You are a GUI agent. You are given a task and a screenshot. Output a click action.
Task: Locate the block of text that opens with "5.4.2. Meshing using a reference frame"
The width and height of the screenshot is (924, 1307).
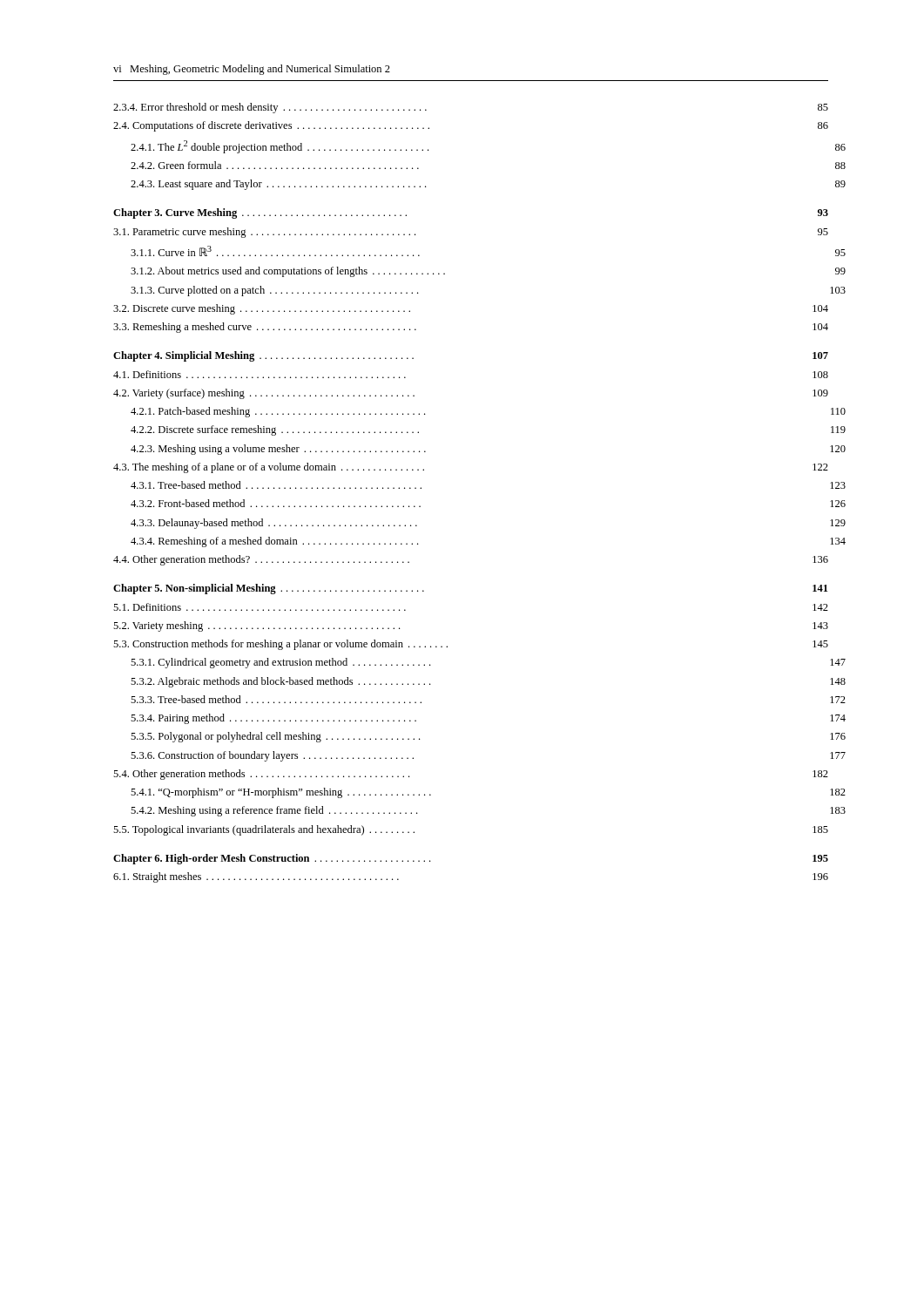click(227, 811)
